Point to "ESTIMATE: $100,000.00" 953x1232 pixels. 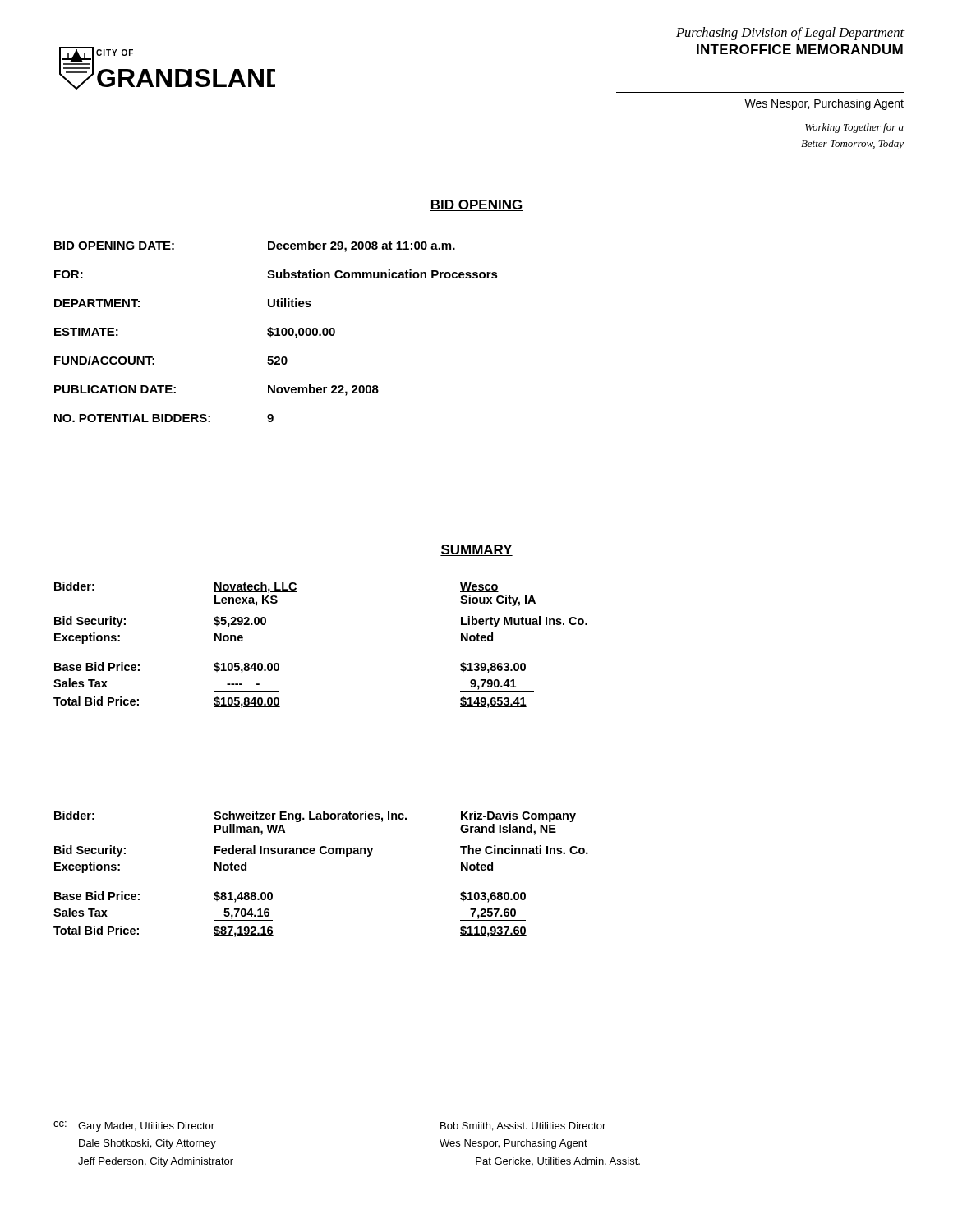tap(86, 333)
